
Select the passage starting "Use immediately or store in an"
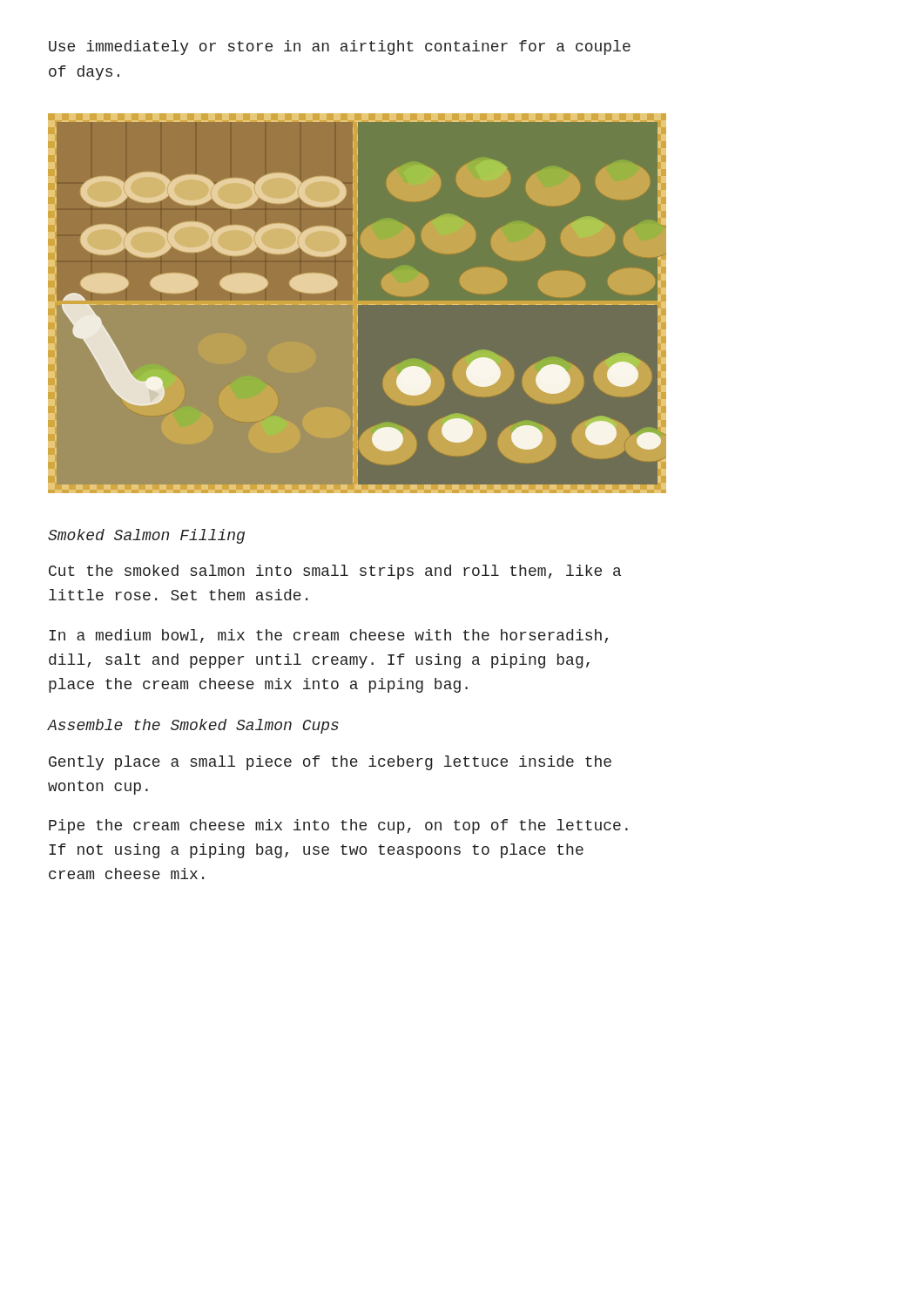(340, 60)
